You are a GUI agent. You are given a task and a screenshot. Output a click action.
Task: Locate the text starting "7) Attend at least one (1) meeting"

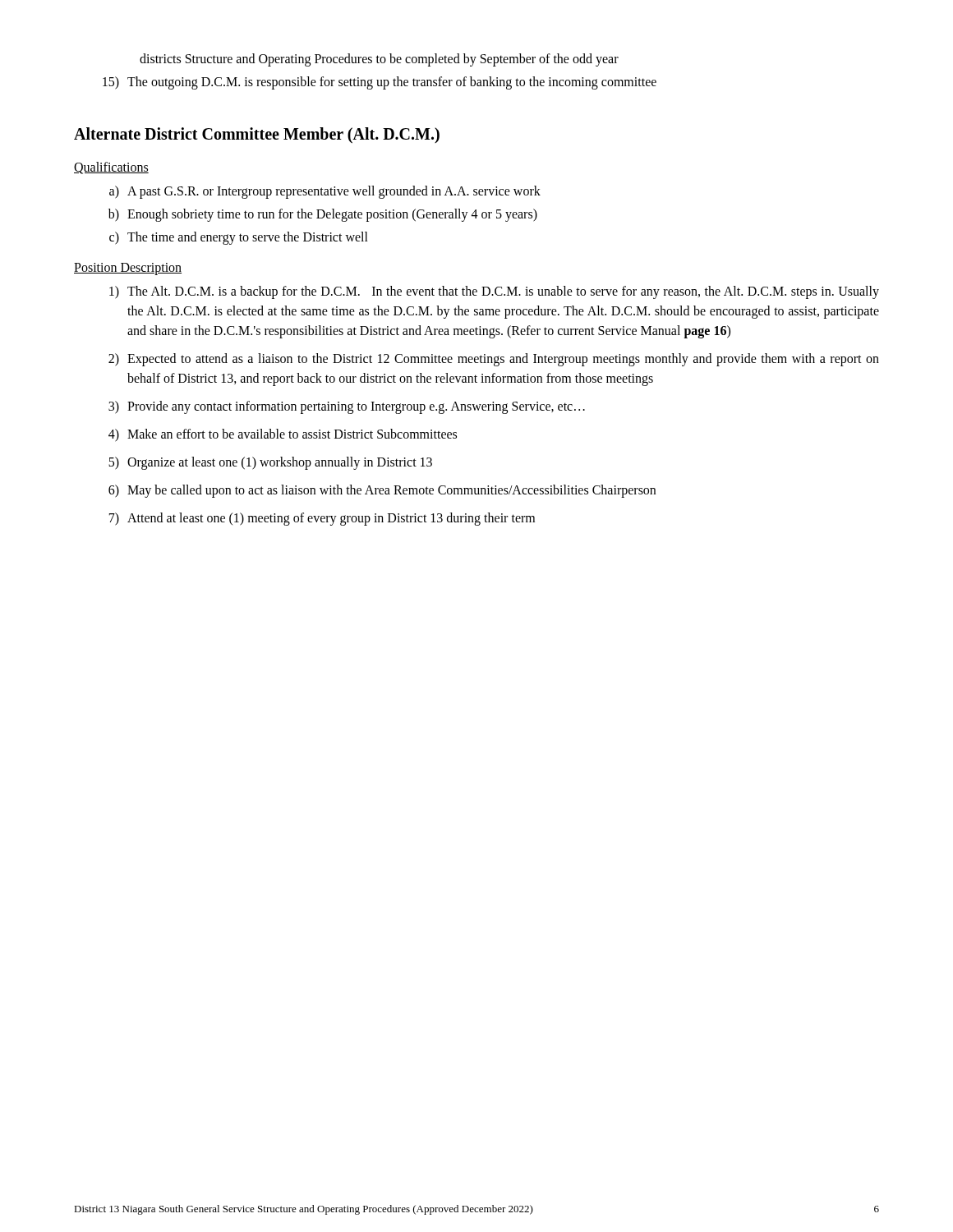click(476, 518)
